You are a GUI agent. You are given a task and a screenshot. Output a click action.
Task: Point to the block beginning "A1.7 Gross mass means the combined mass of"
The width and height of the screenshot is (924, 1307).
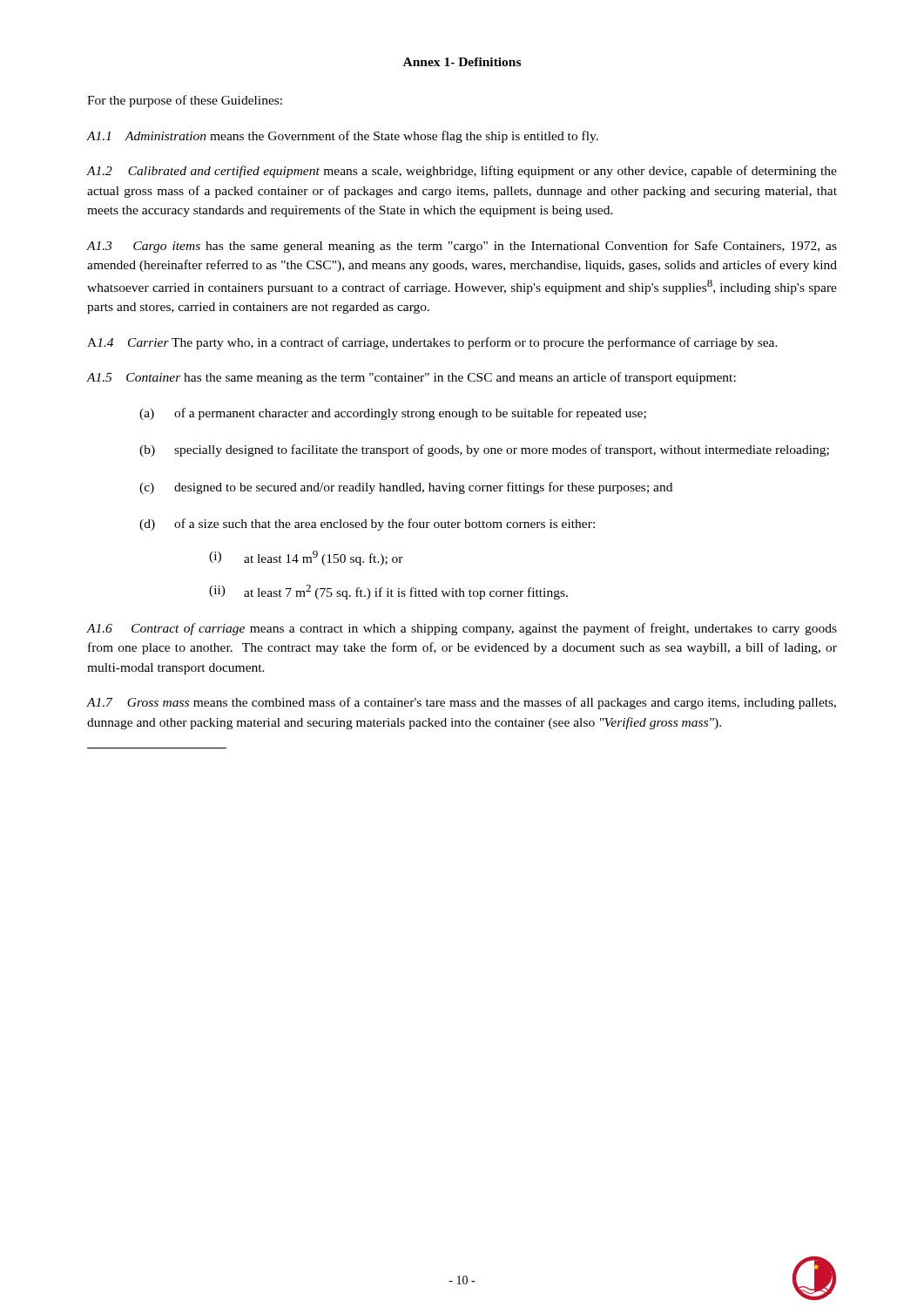462,712
